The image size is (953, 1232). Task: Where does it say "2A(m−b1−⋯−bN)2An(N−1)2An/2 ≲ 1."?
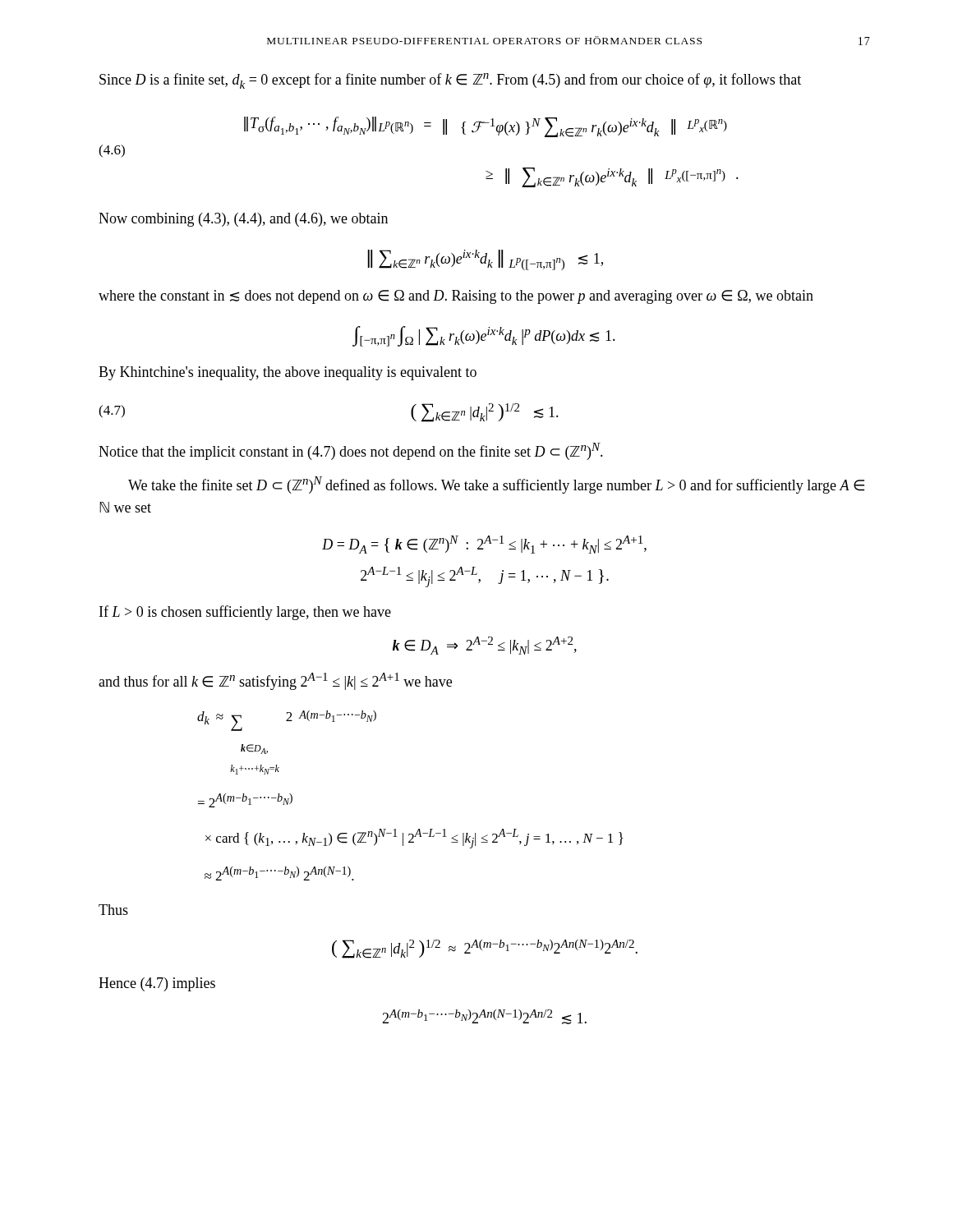tap(485, 1017)
